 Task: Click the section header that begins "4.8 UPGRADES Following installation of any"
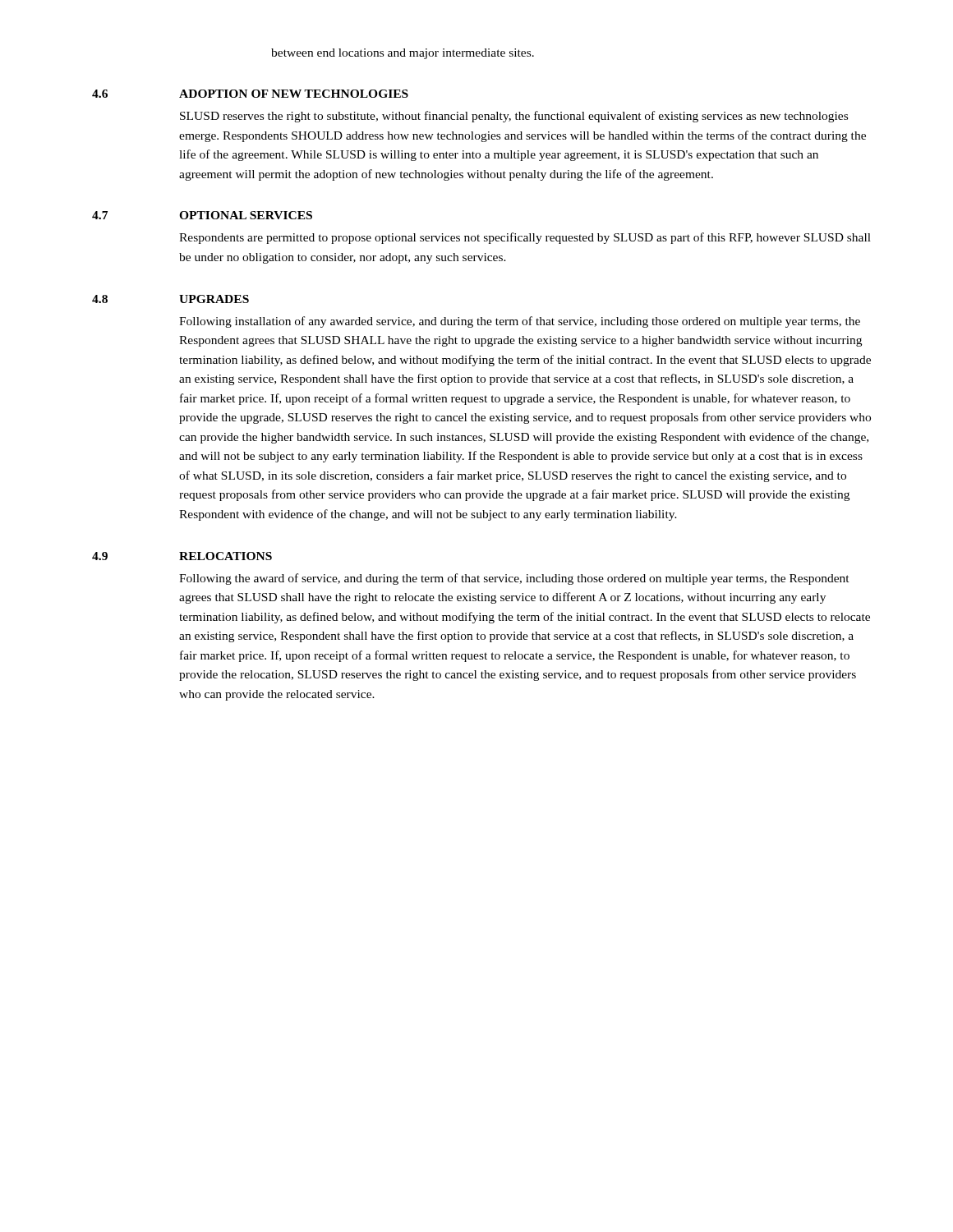pyautogui.click(x=483, y=407)
